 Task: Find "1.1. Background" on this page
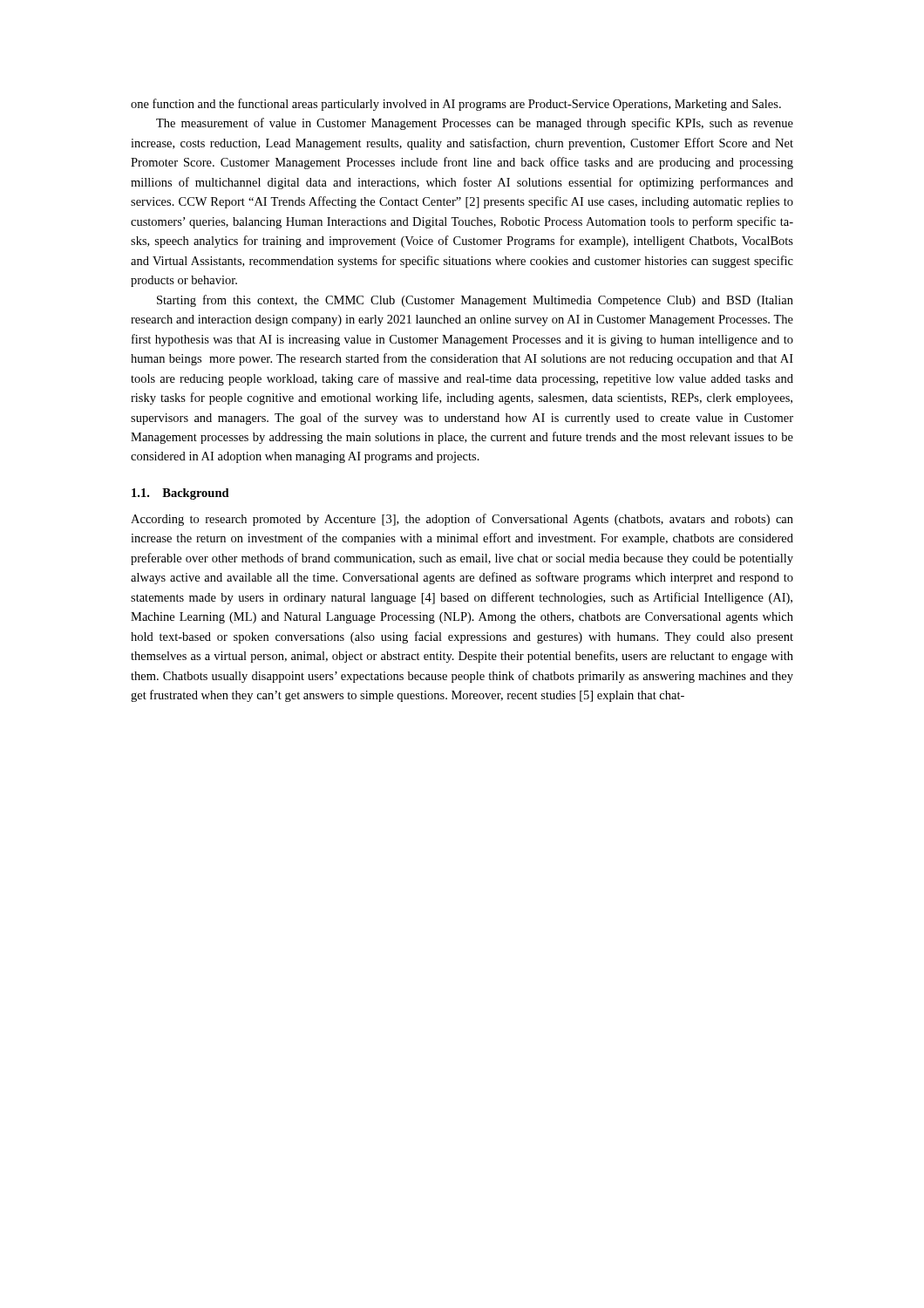point(180,493)
